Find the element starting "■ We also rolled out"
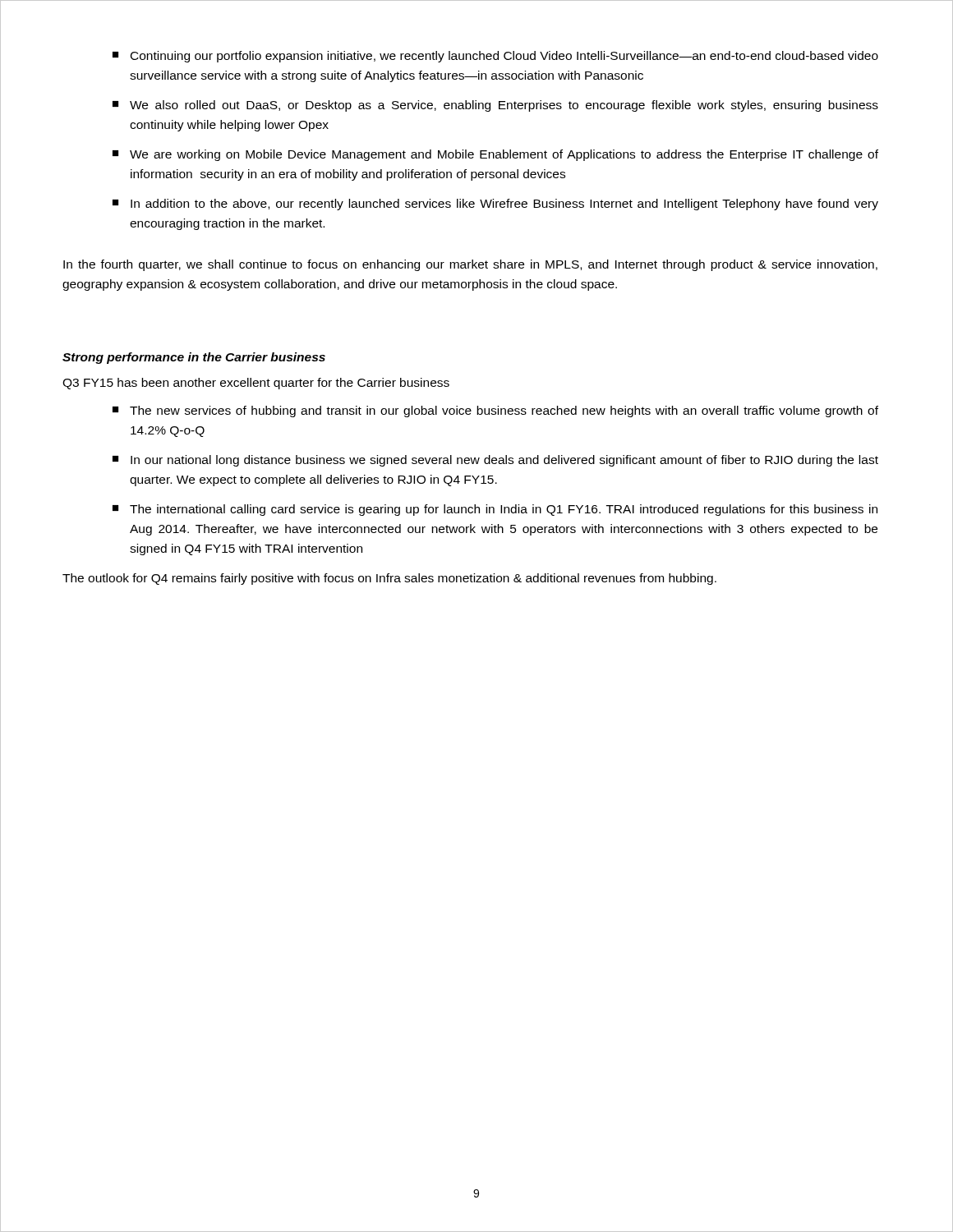 pyautogui.click(x=495, y=115)
